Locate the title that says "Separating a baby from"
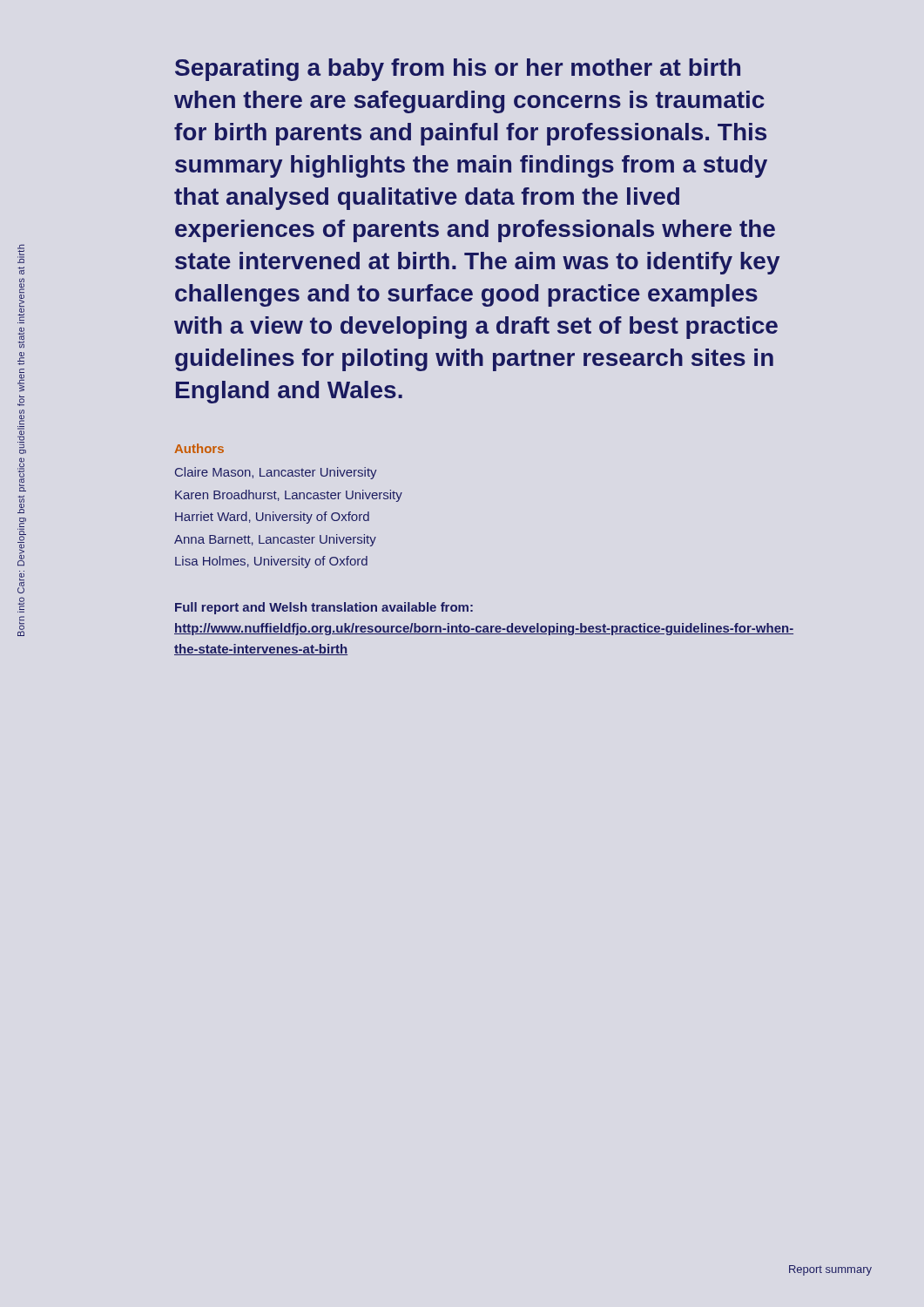The image size is (924, 1307). click(x=477, y=229)
